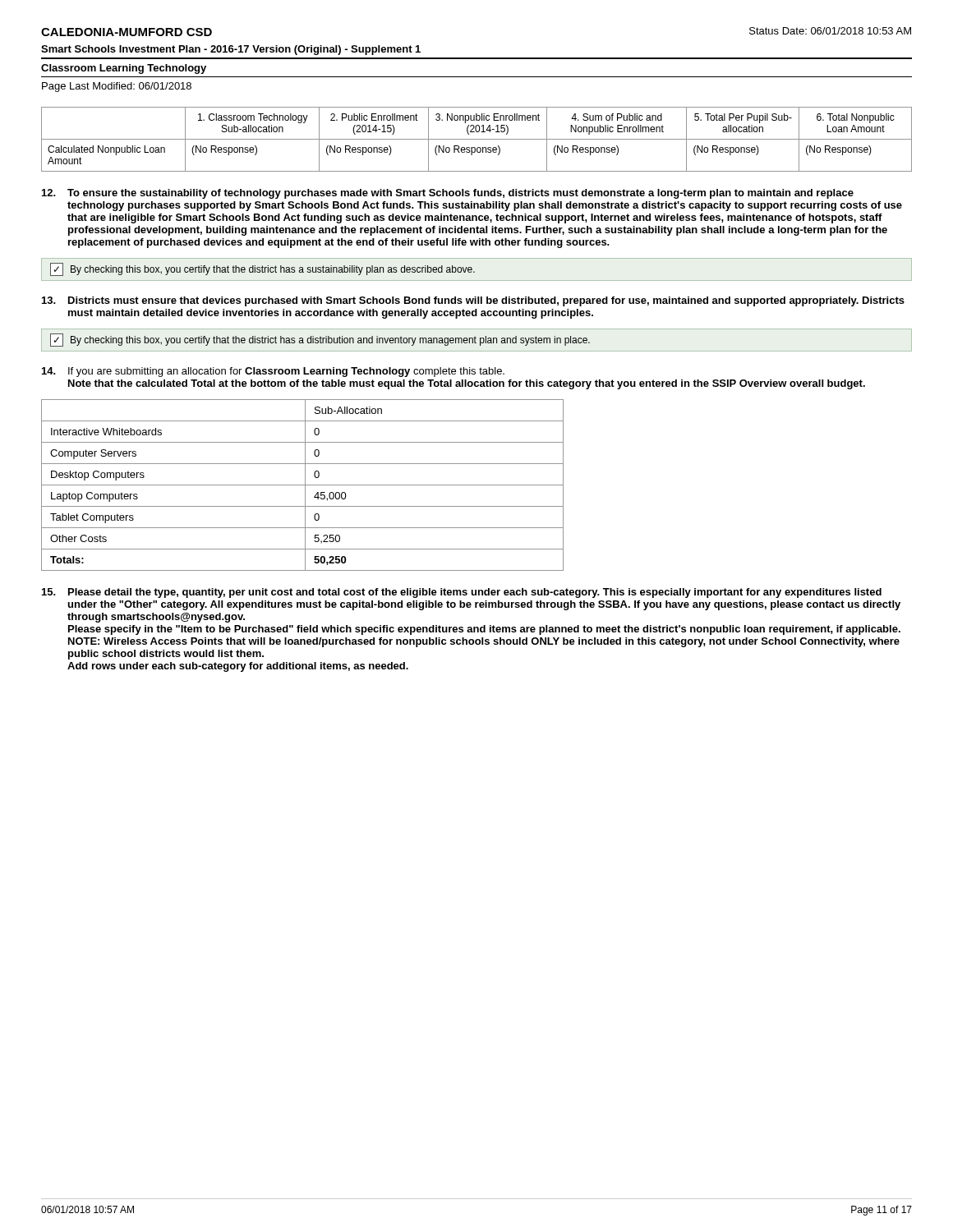Point to the block beginning "12. To ensure the sustainability"
The image size is (953, 1232).
coord(476,217)
